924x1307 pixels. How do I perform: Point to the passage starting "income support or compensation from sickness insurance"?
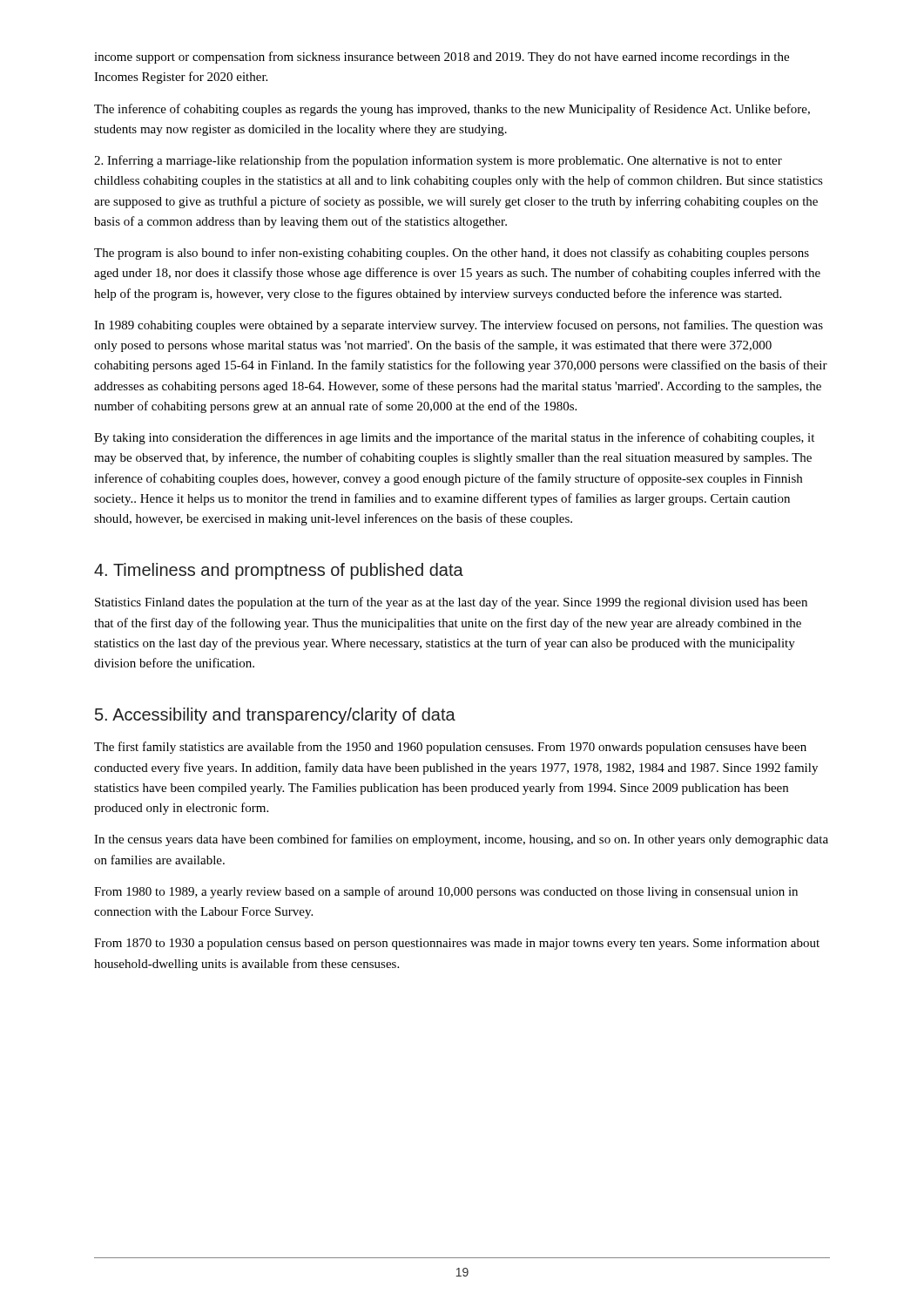tap(442, 67)
